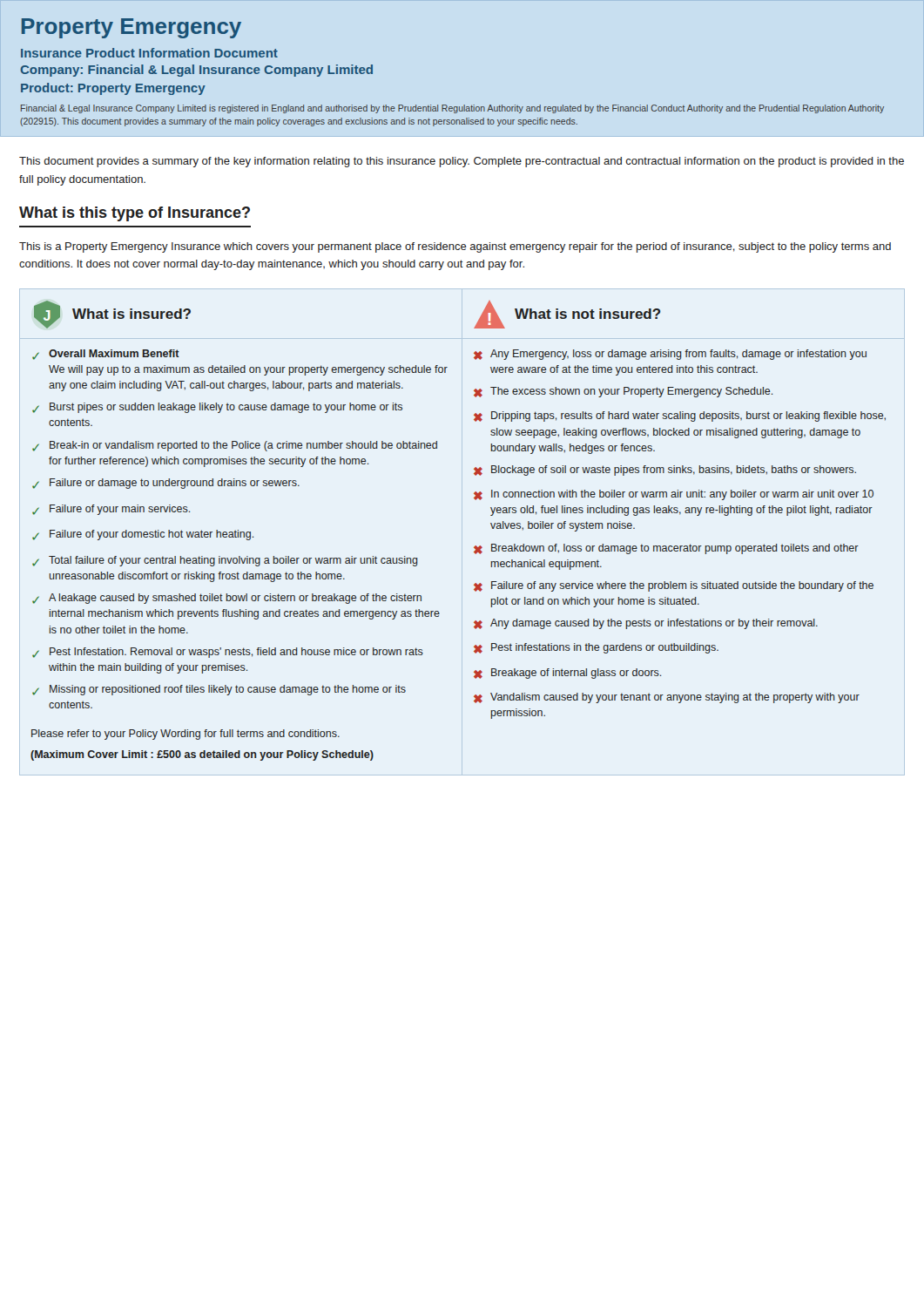Where is the passage that starts "✖ Pest infestations in"?

682,649
